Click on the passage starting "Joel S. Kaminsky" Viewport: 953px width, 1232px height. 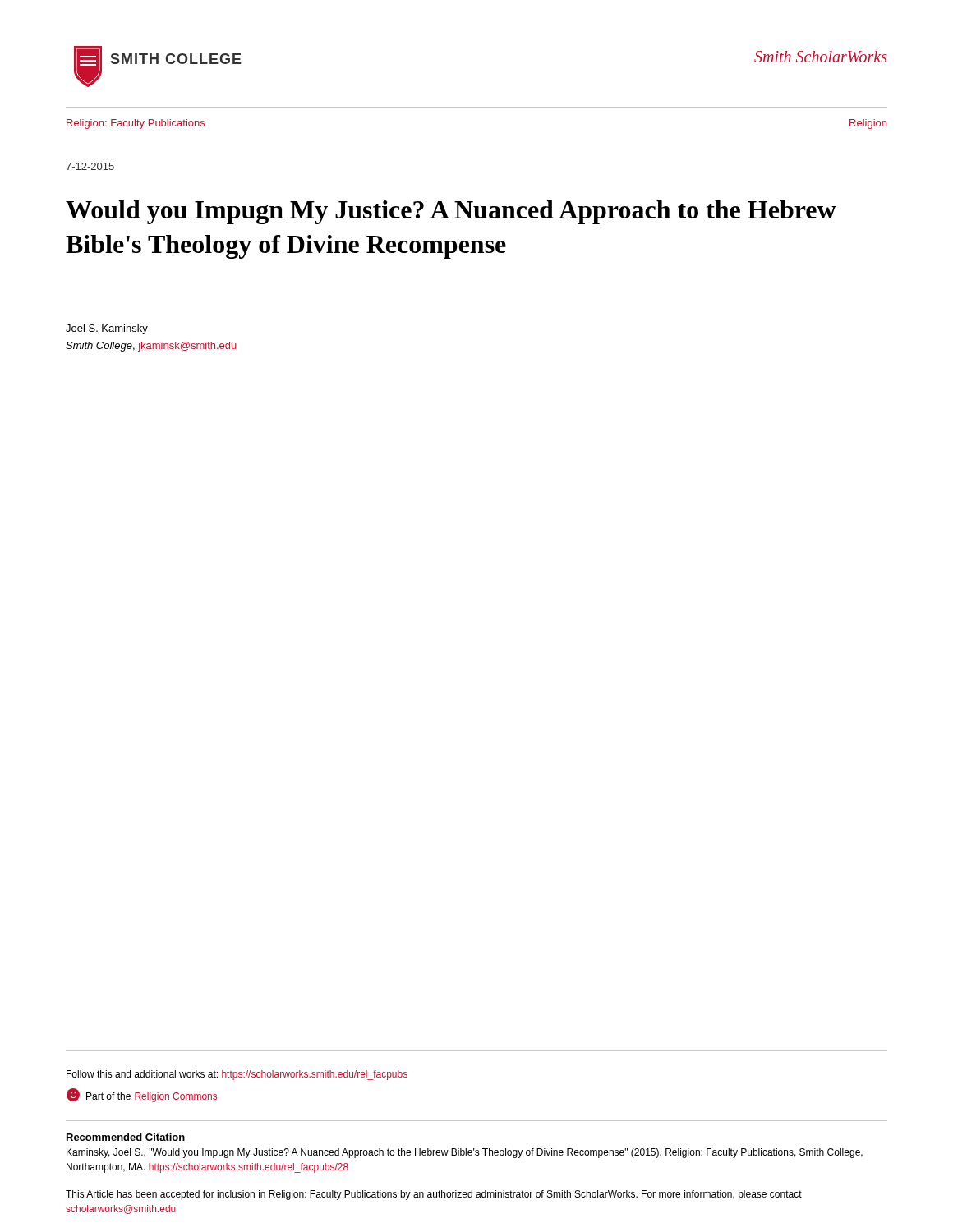(151, 337)
